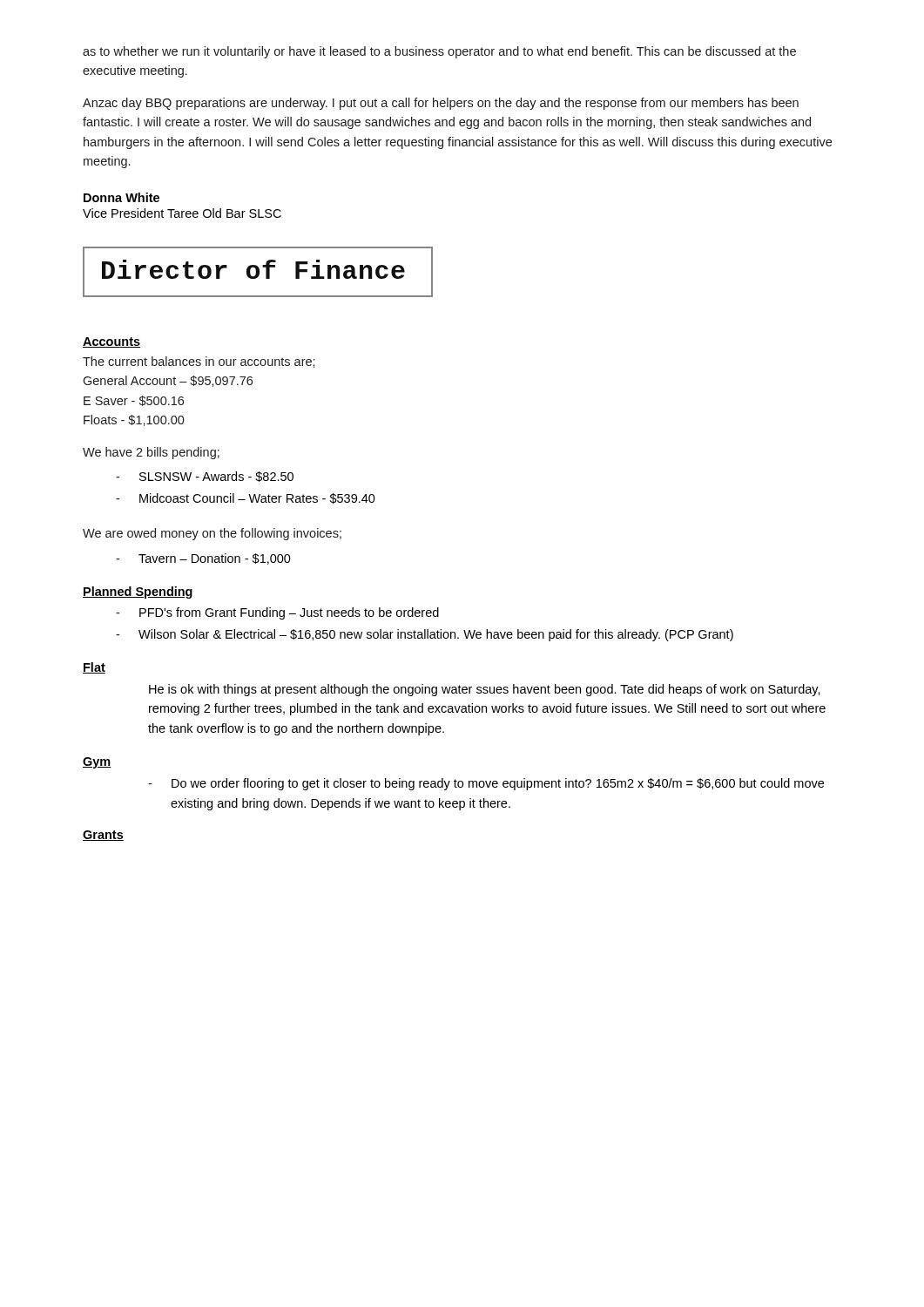Navigate to the element starting "Donna White"
The image size is (924, 1307).
point(121,198)
